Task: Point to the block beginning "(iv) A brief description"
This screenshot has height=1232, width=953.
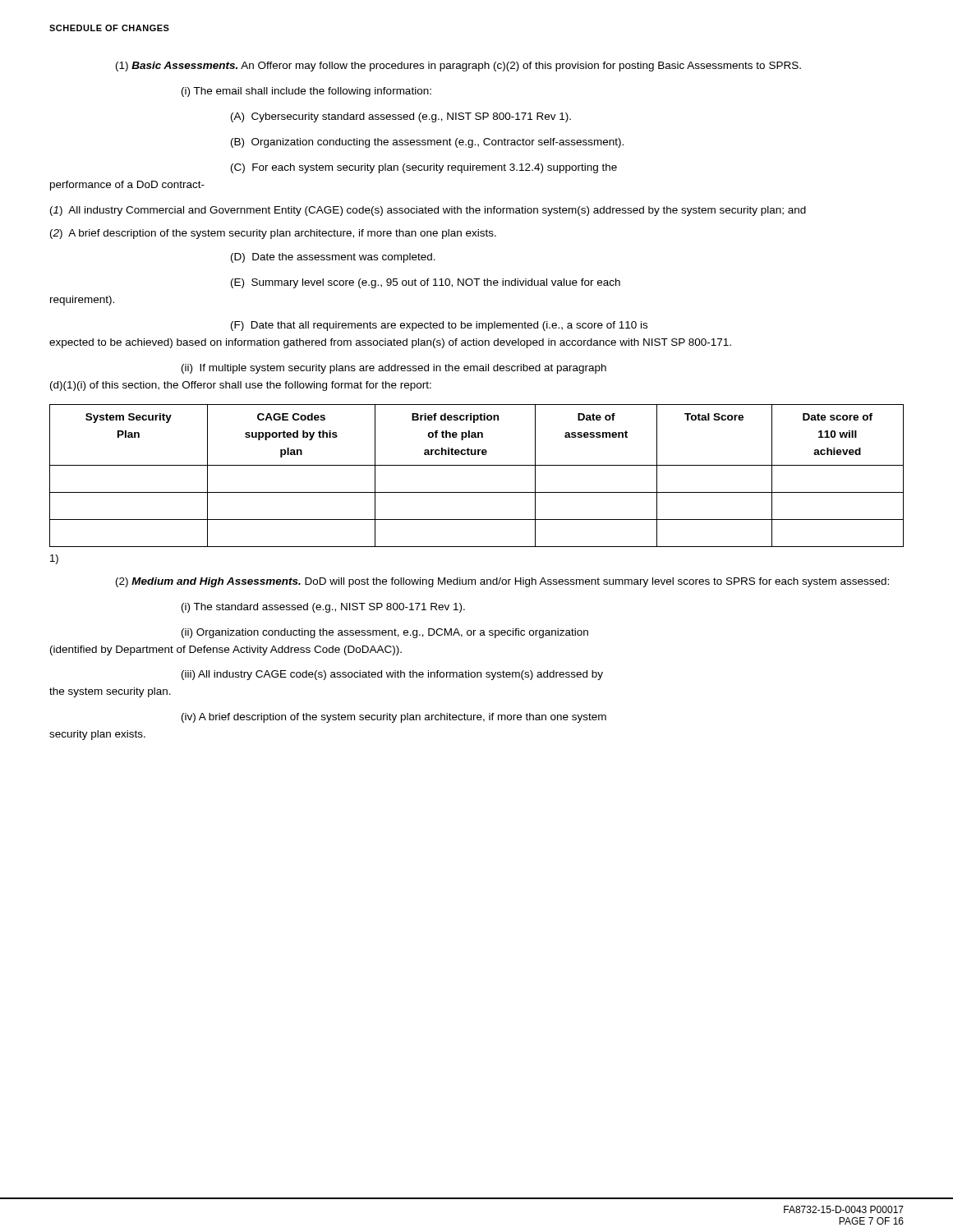Action: (394, 717)
